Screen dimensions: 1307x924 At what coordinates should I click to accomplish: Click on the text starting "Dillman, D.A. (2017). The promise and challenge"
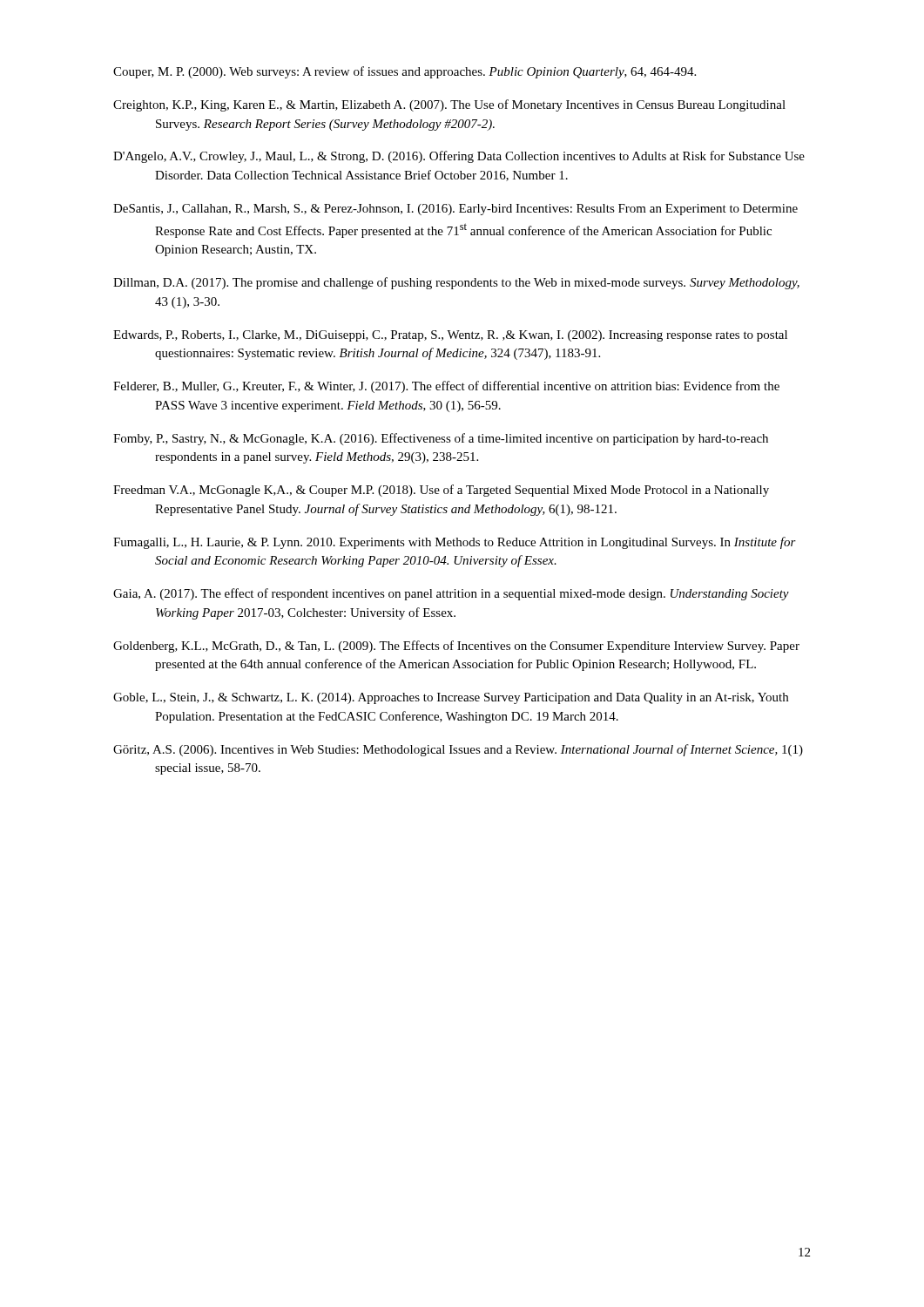(457, 292)
